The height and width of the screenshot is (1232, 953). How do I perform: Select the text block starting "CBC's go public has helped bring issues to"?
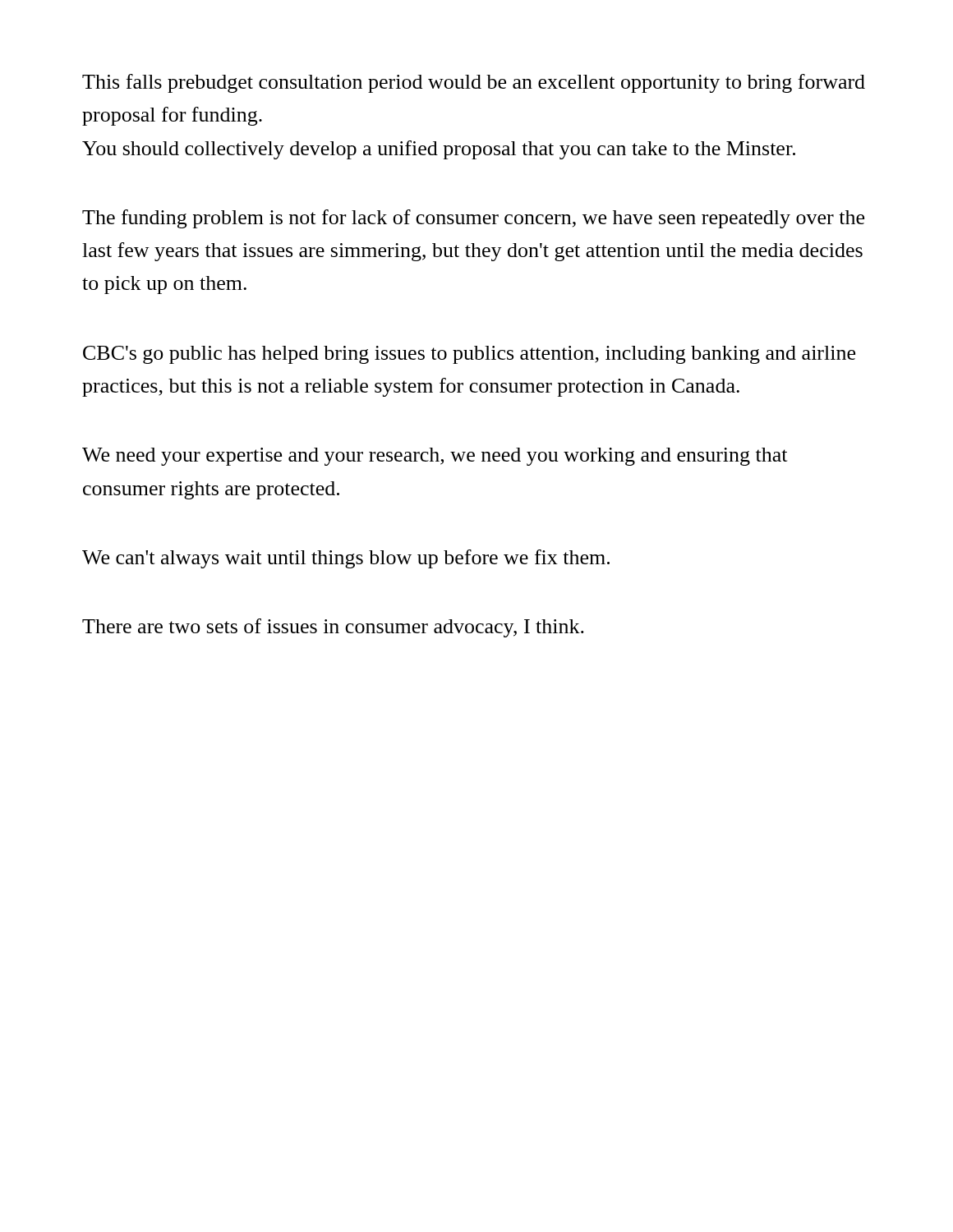469,369
